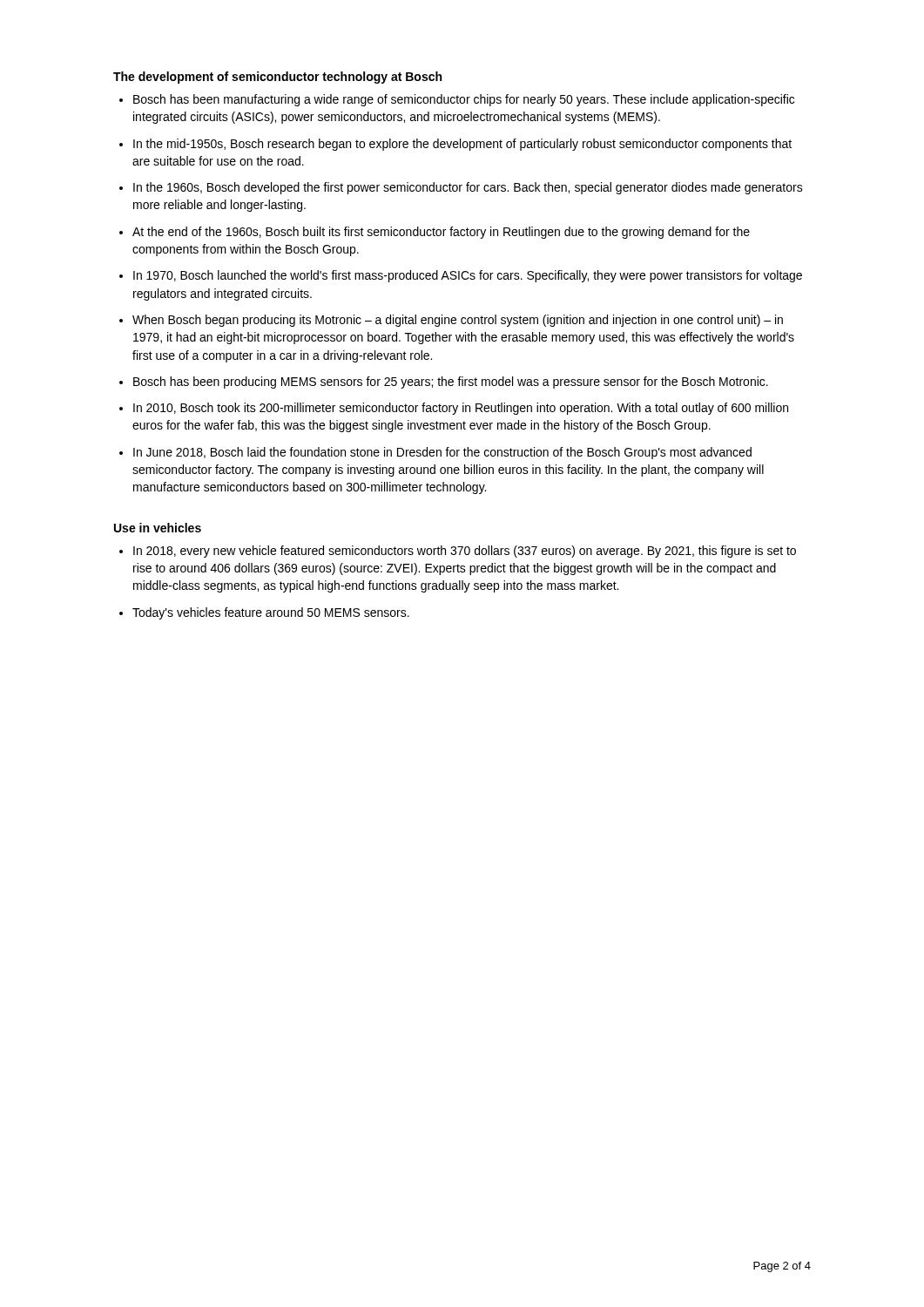The image size is (924, 1307).
Task: Locate the list item that says "In the 1960s, Bosch"
Action: pos(468,196)
